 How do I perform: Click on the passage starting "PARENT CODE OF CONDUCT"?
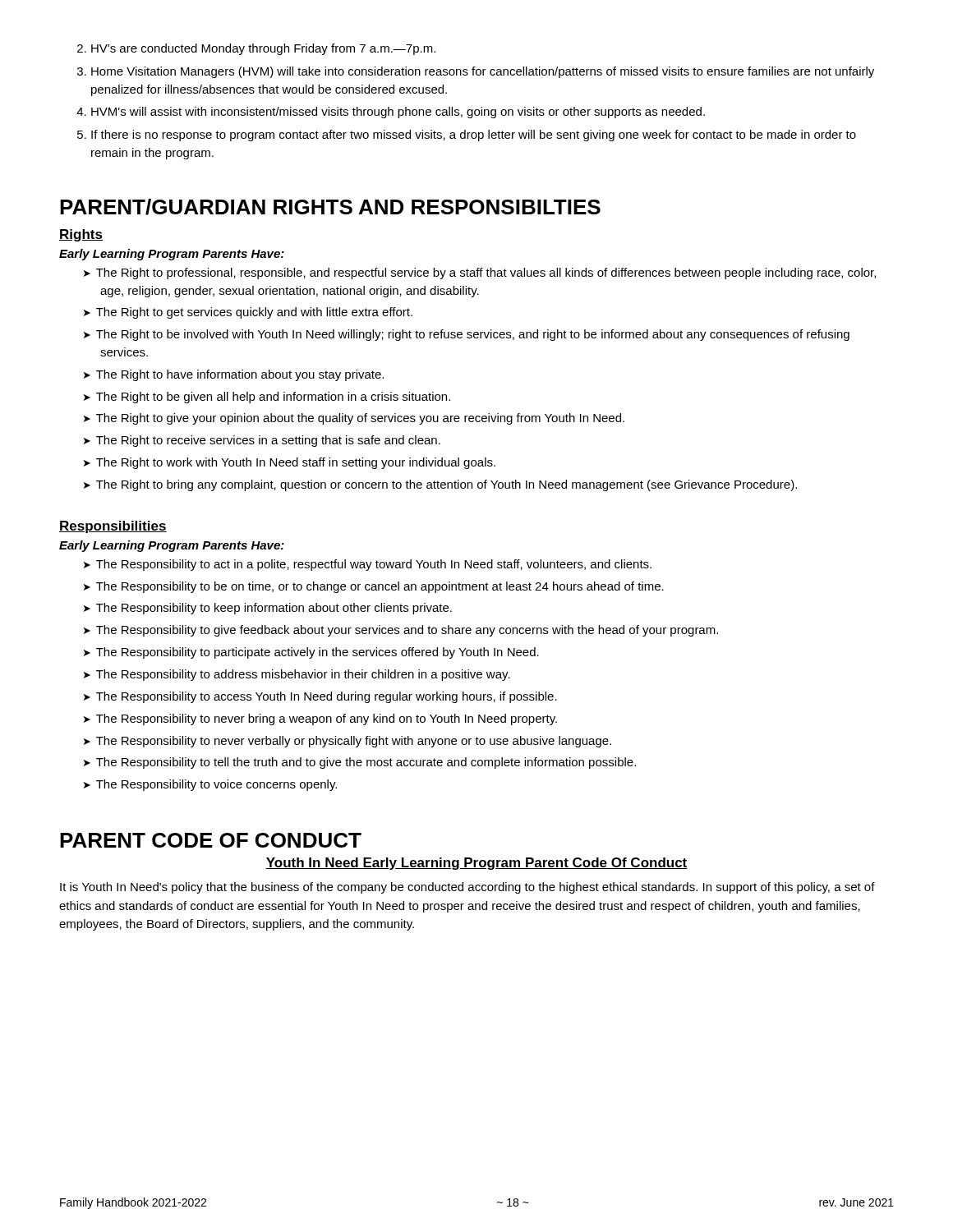(210, 840)
